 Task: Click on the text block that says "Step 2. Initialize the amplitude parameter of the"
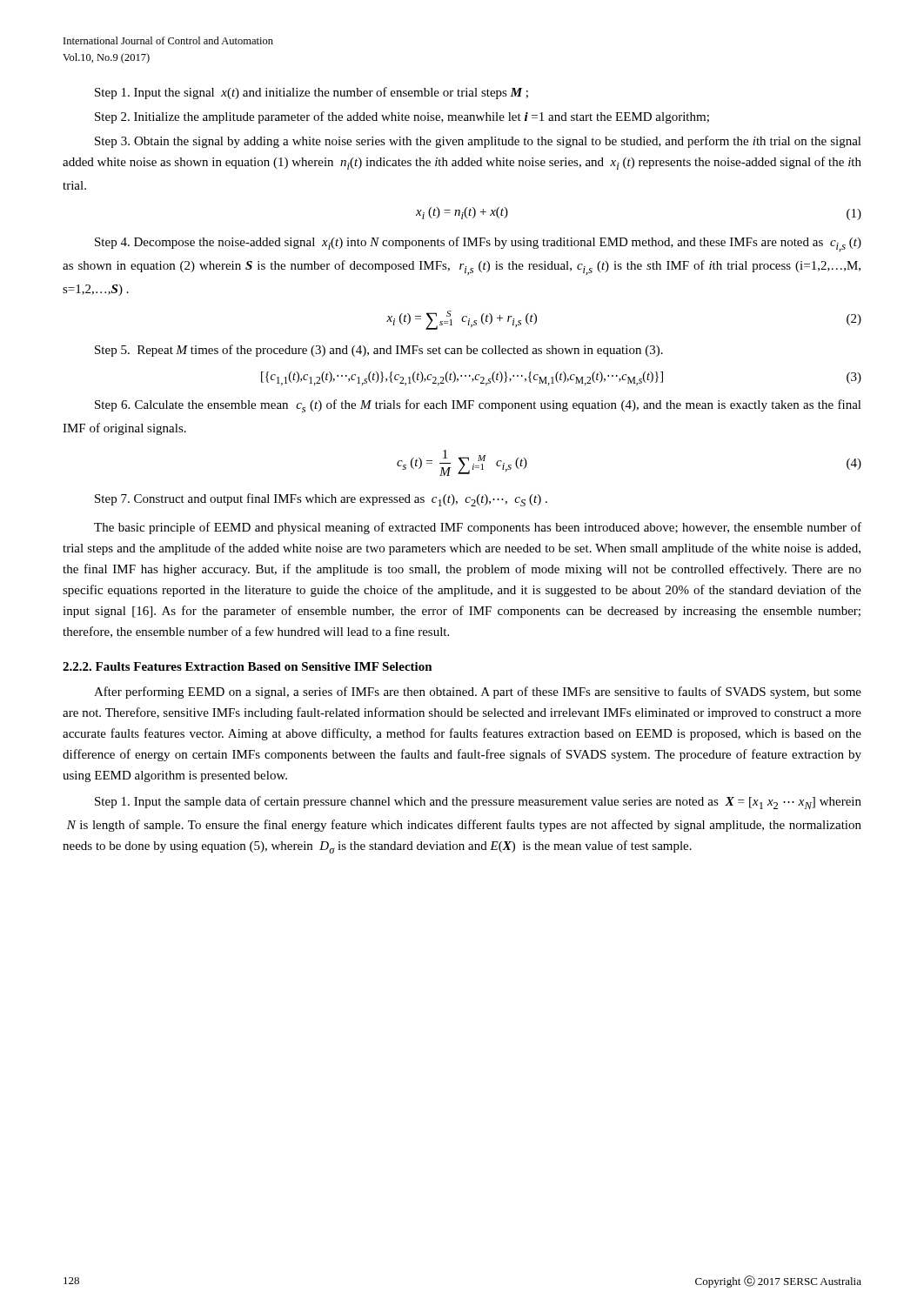[x=462, y=116]
